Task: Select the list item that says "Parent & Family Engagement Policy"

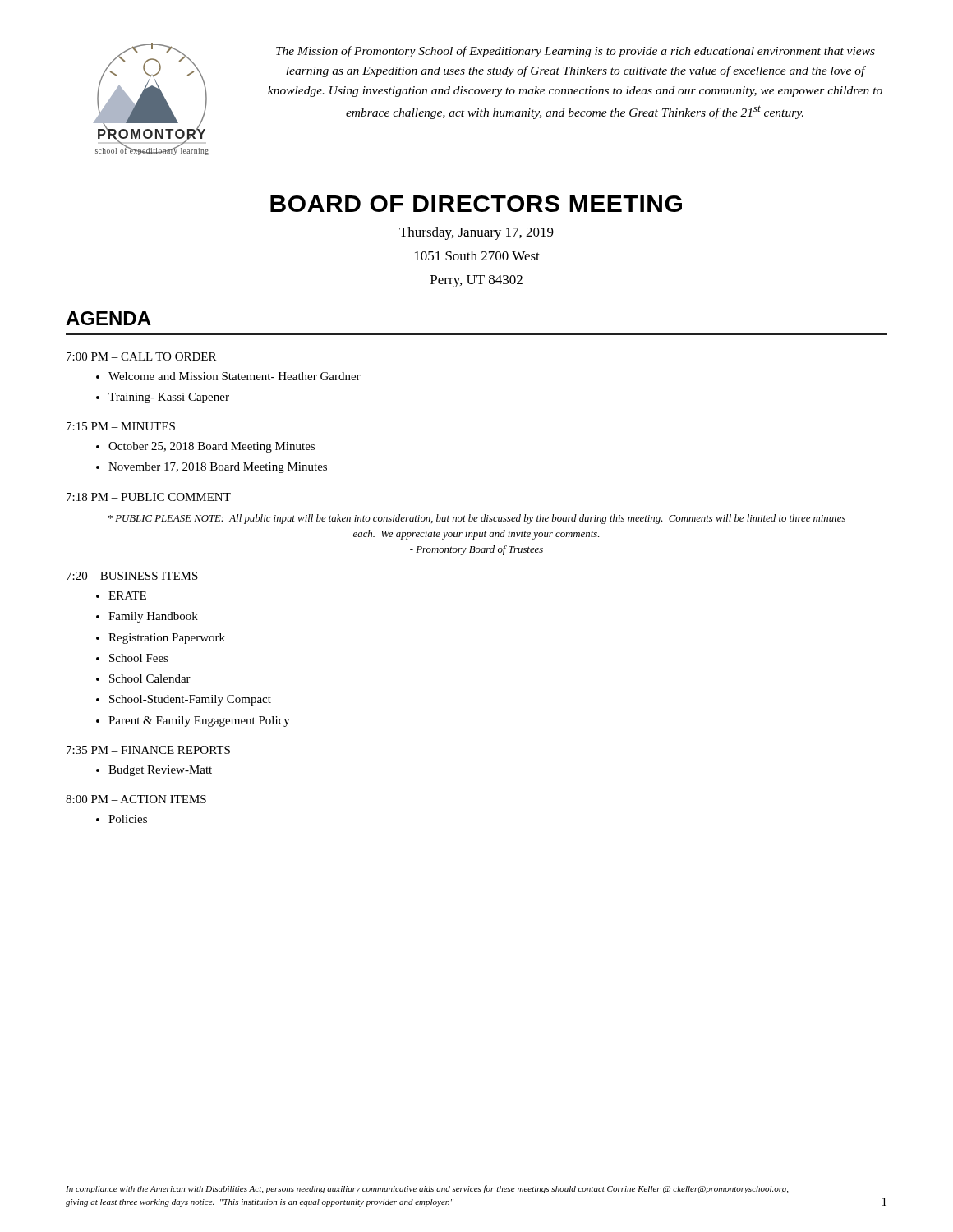Action: coord(199,720)
